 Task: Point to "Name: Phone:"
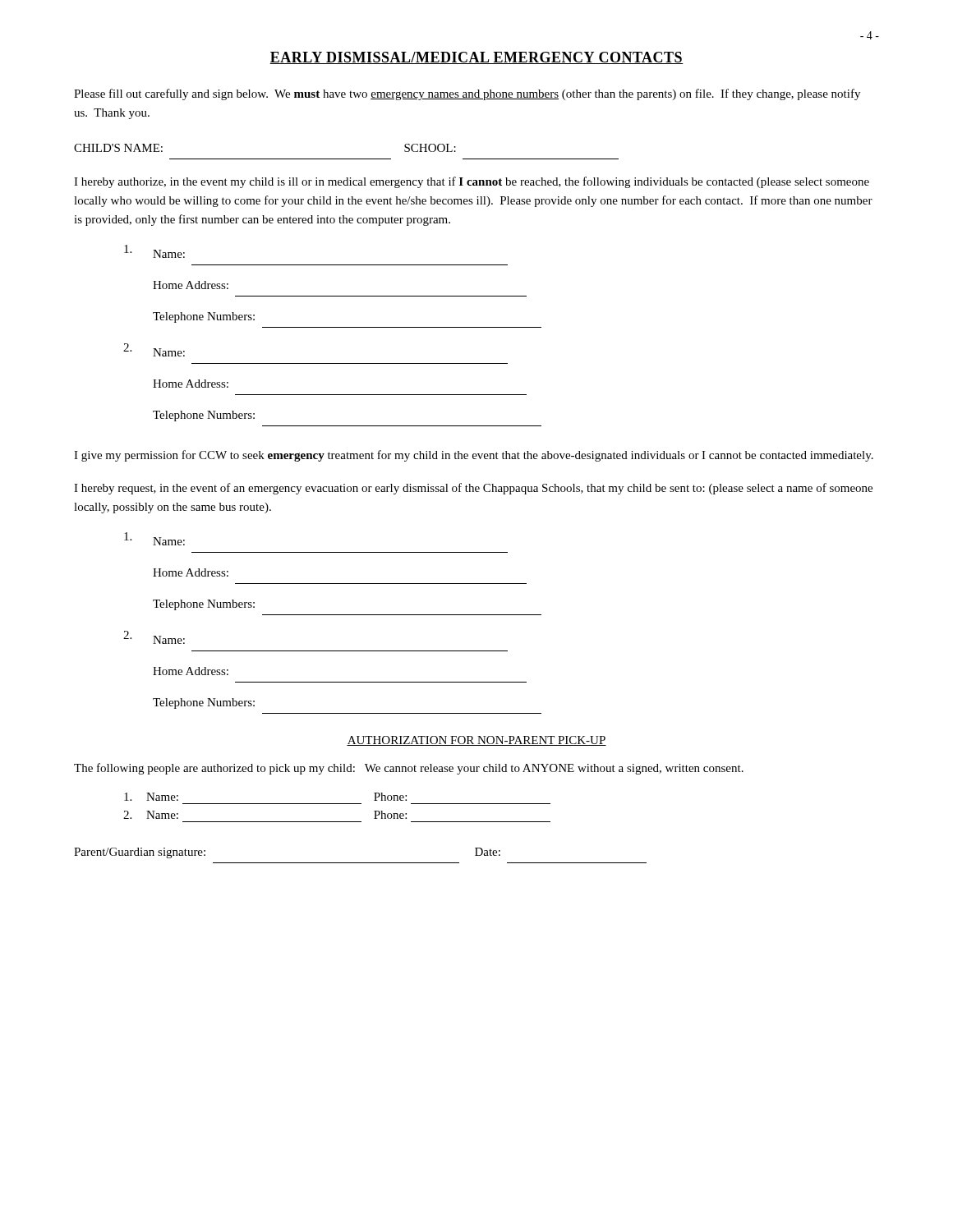pyautogui.click(x=337, y=797)
